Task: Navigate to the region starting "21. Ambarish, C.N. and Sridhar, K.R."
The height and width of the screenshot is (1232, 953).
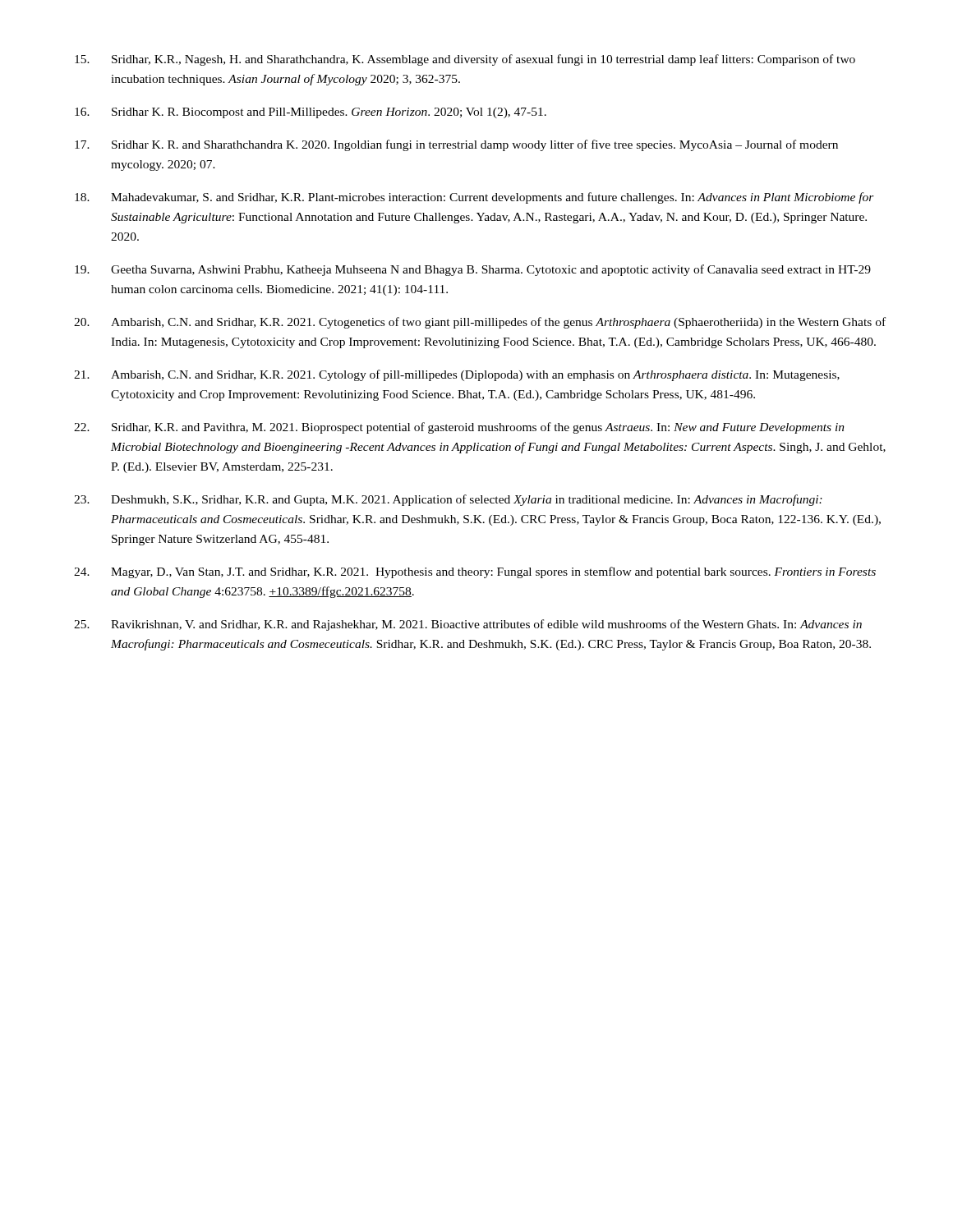Action: (x=481, y=385)
